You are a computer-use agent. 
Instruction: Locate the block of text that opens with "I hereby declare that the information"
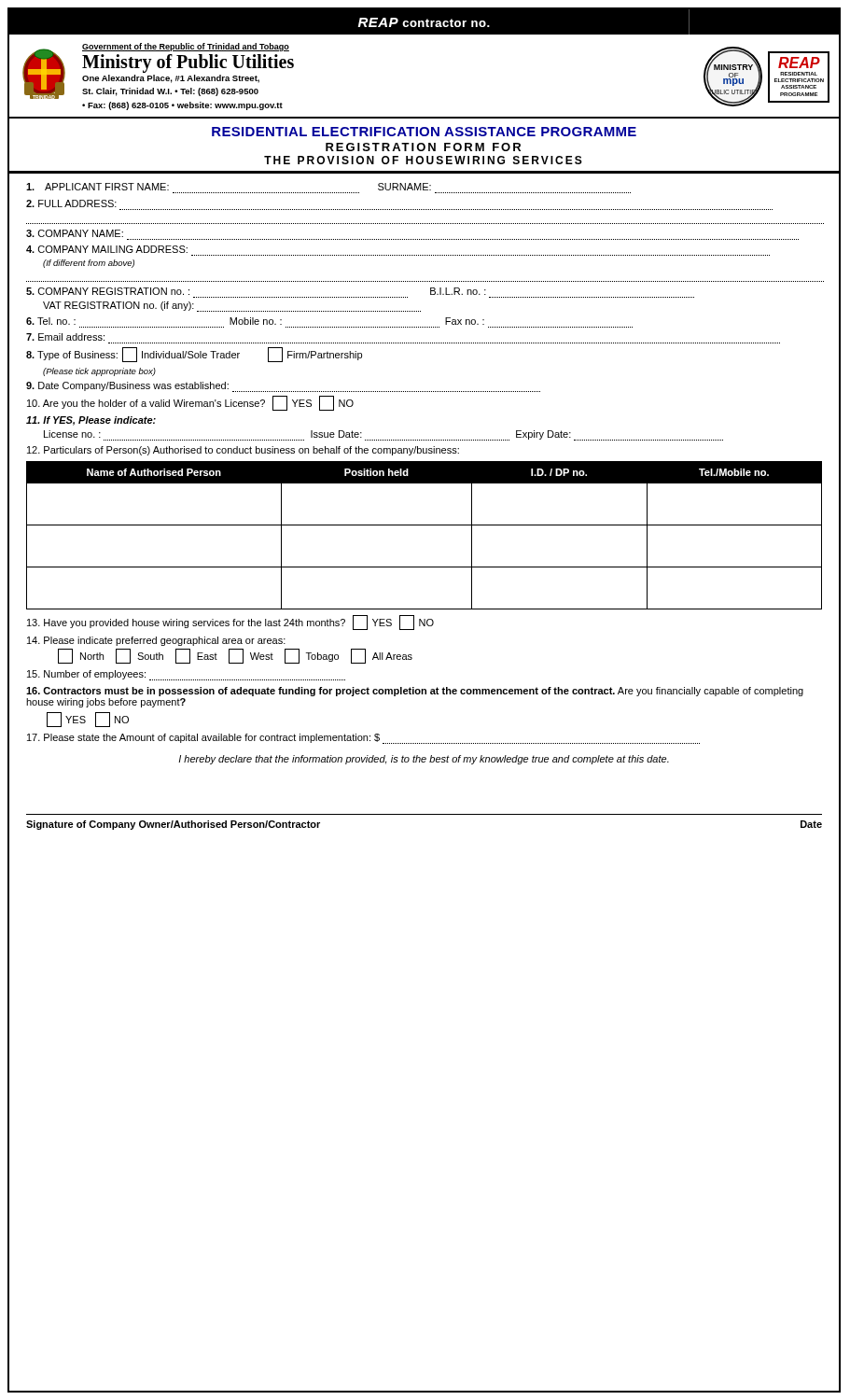tap(424, 759)
